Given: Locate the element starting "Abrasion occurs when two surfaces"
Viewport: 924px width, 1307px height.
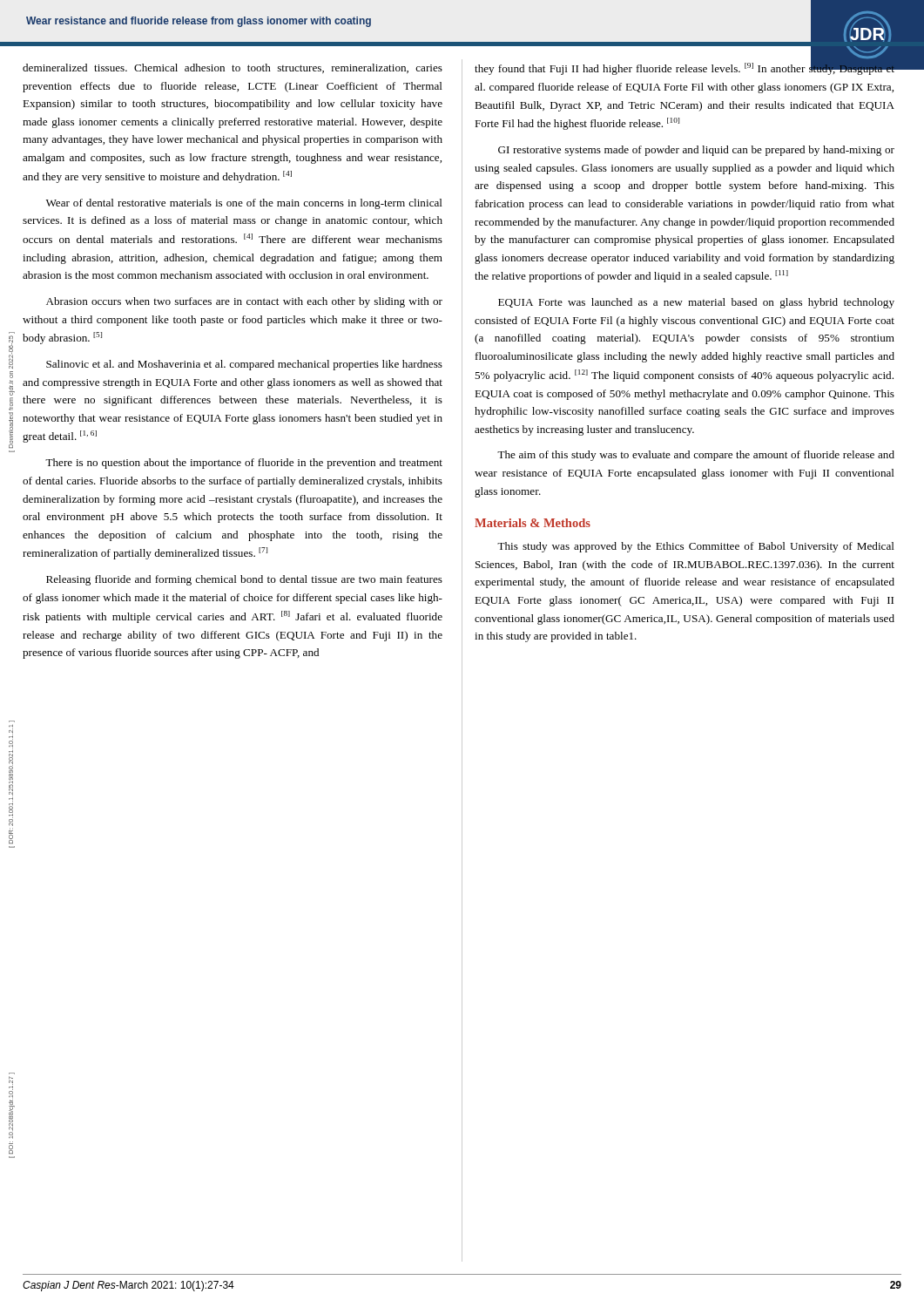Looking at the screenshot, I should (x=233, y=320).
